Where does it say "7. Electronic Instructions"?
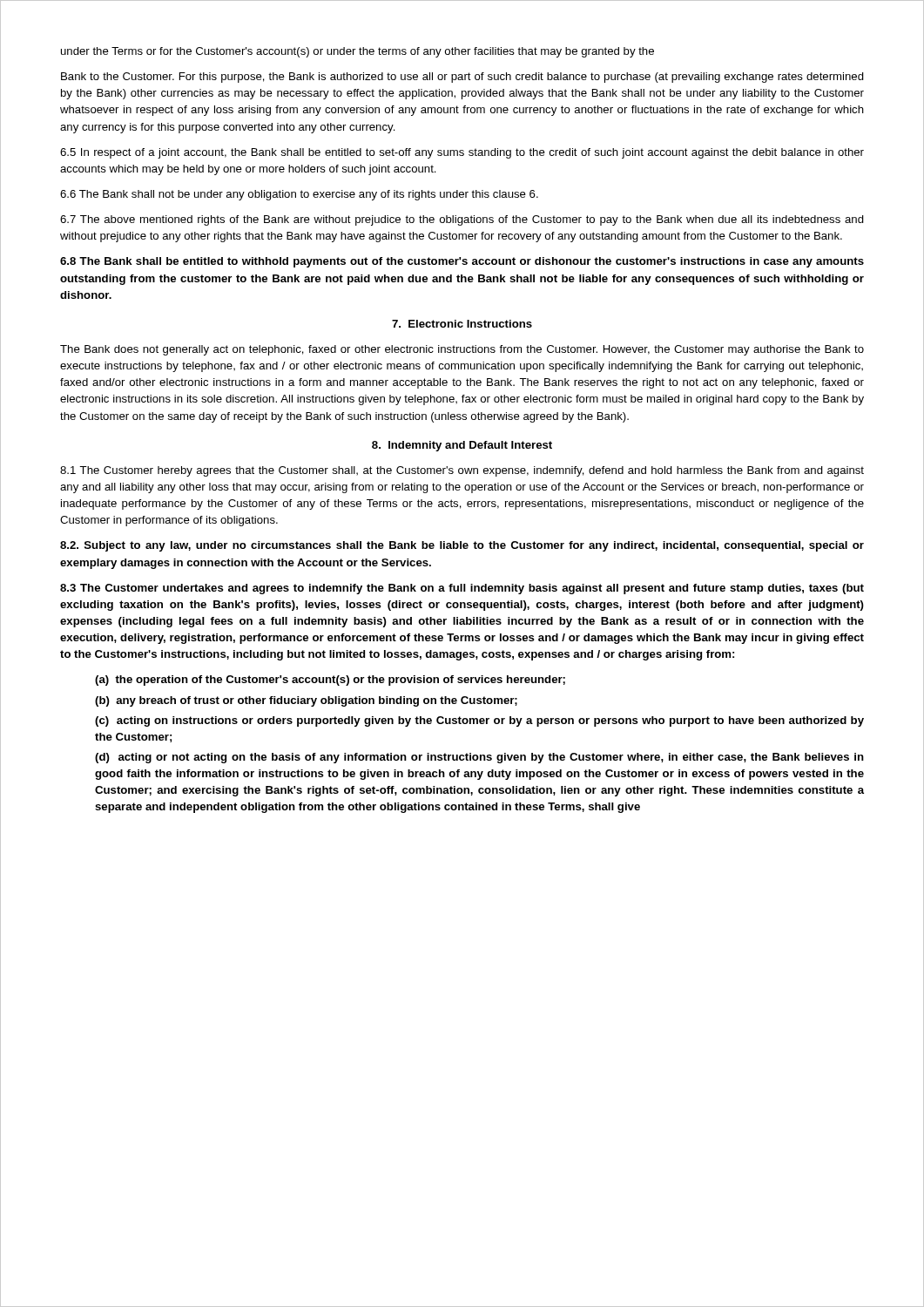924x1307 pixels. 462,324
